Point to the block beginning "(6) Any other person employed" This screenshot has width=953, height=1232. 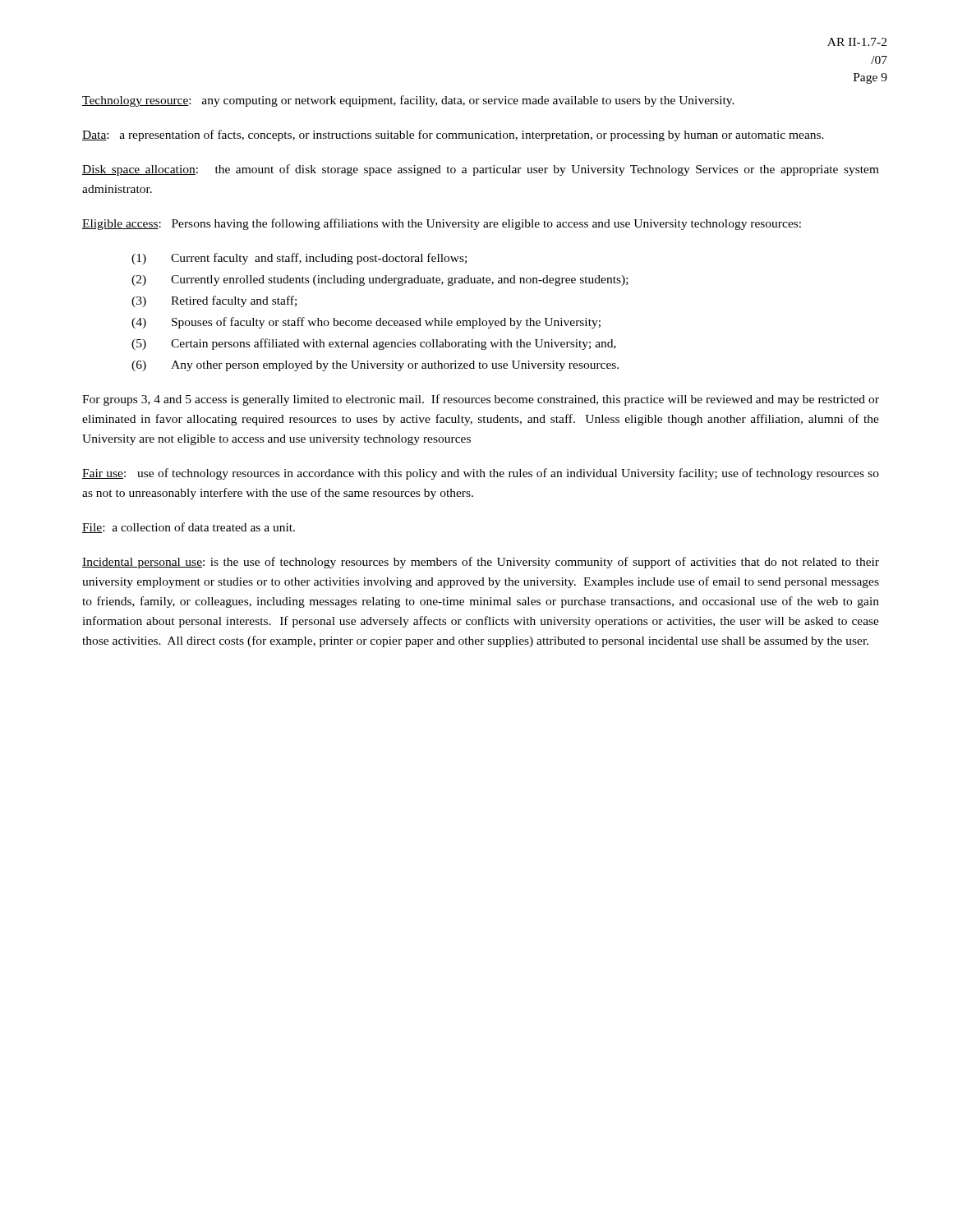pos(505,365)
